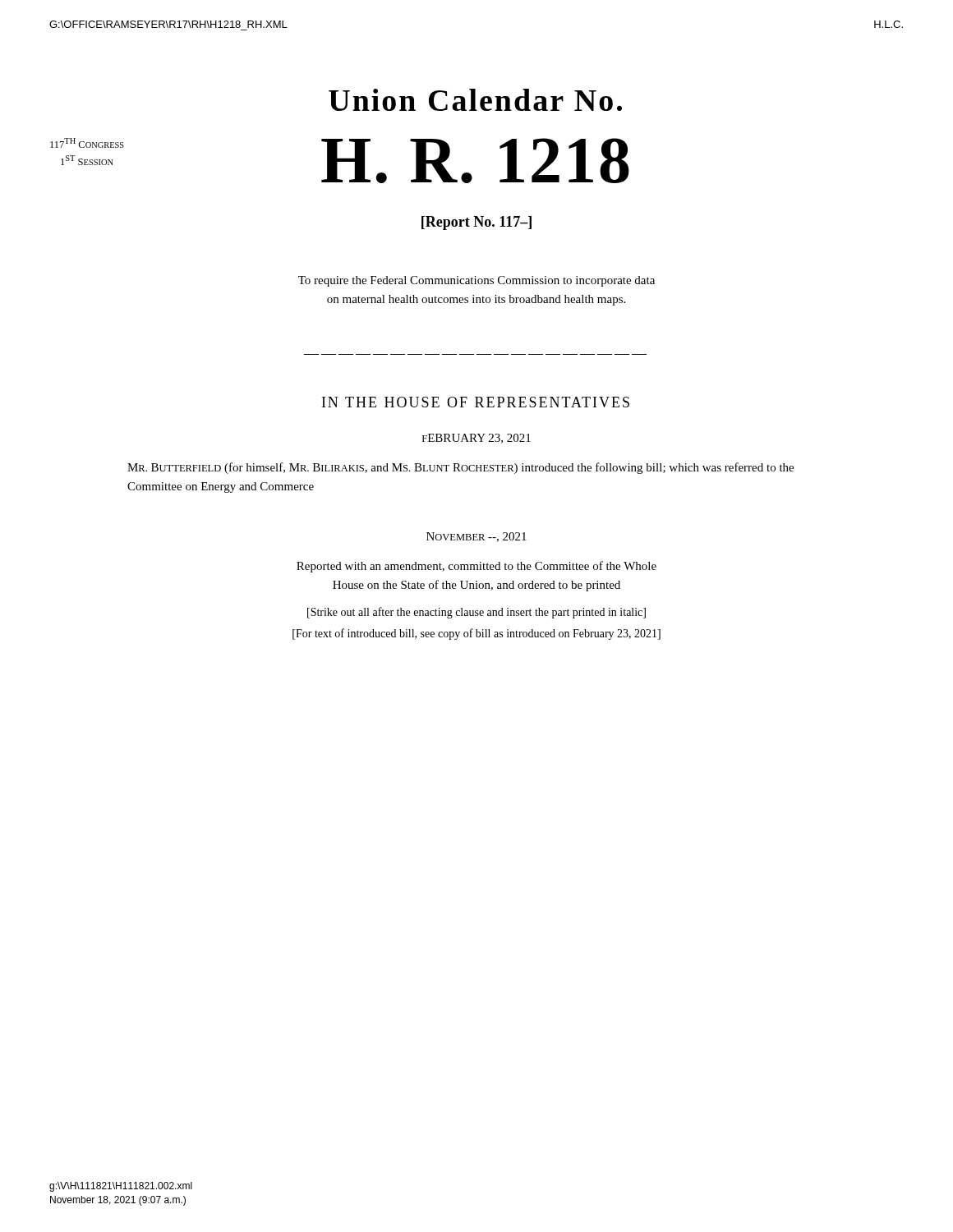The width and height of the screenshot is (953, 1232).
Task: Navigate to the text starting "H. R. 1218"
Action: tap(476, 160)
